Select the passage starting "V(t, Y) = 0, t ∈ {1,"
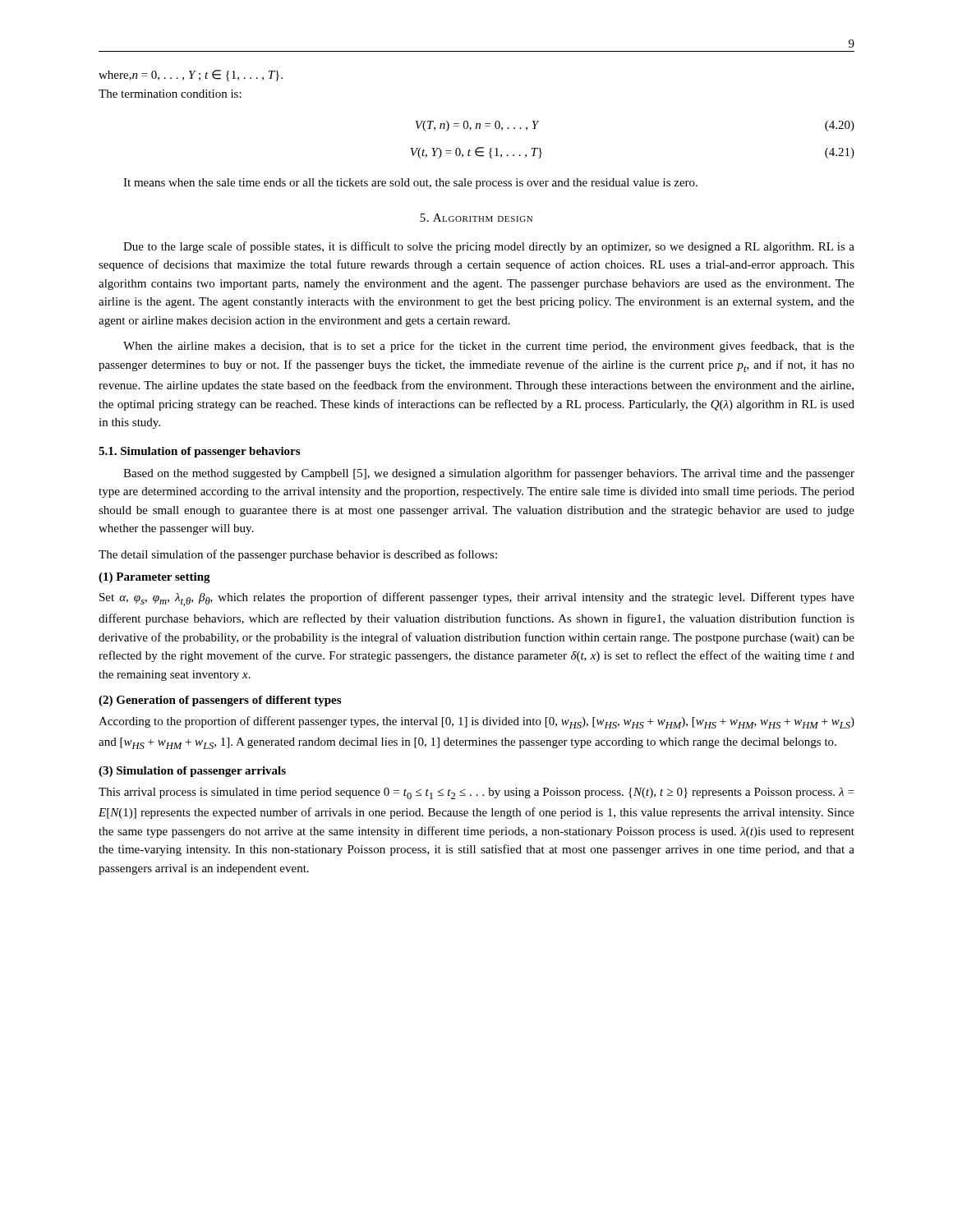Image resolution: width=953 pixels, height=1232 pixels. pyautogui.click(x=476, y=152)
